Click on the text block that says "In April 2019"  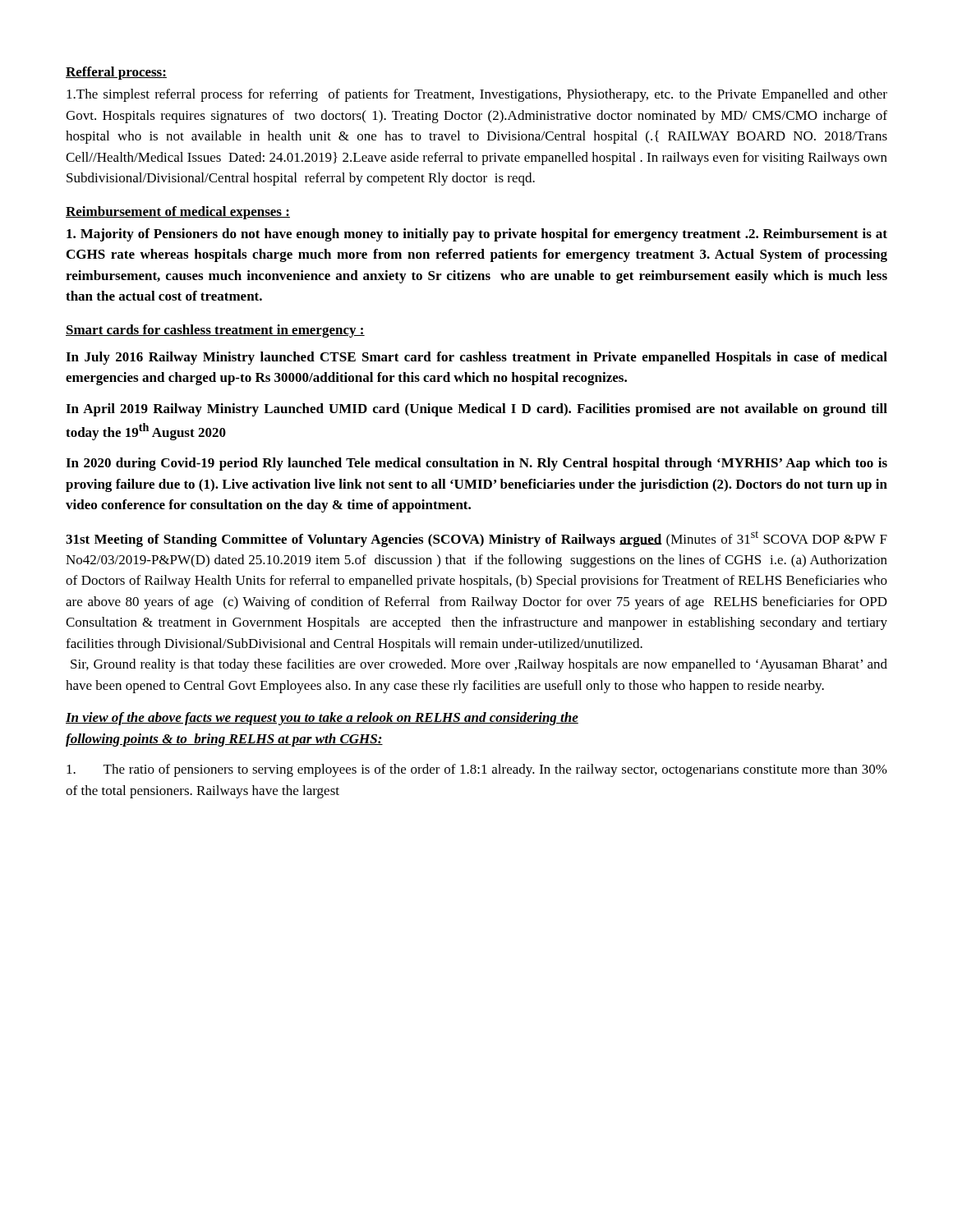[x=476, y=420]
